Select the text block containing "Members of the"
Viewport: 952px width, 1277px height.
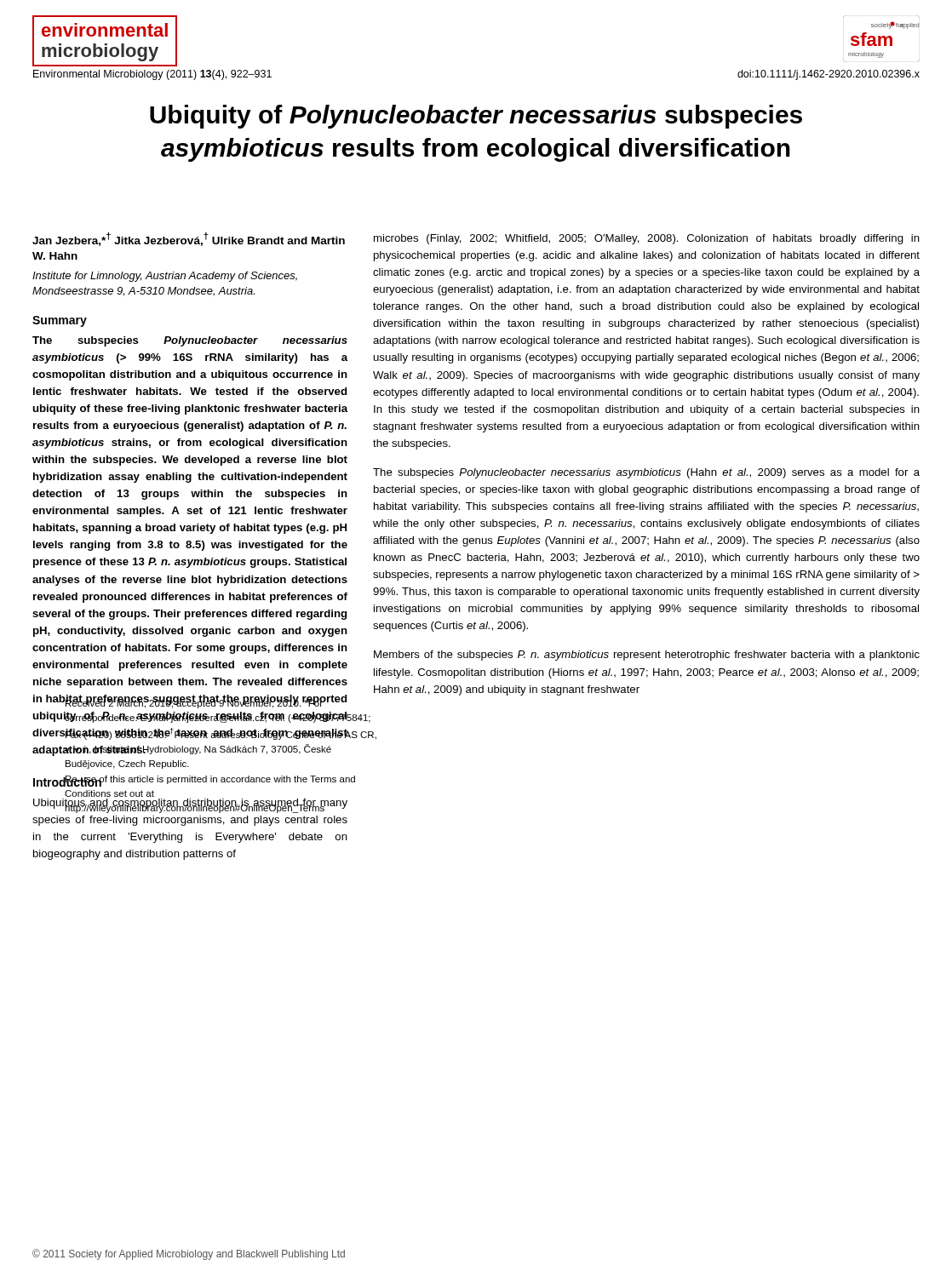[x=646, y=672]
